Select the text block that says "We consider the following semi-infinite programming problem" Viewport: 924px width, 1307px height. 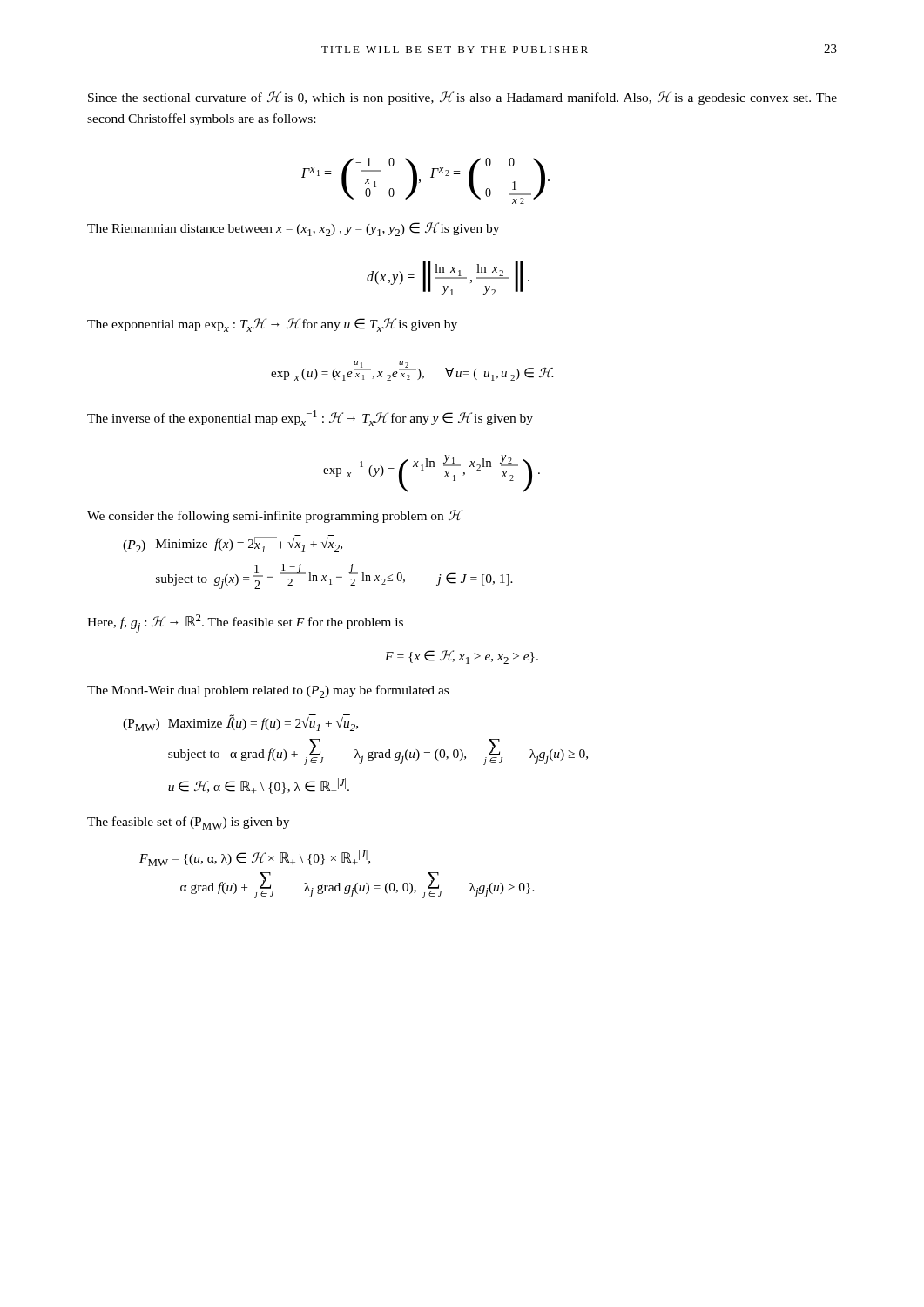click(274, 515)
